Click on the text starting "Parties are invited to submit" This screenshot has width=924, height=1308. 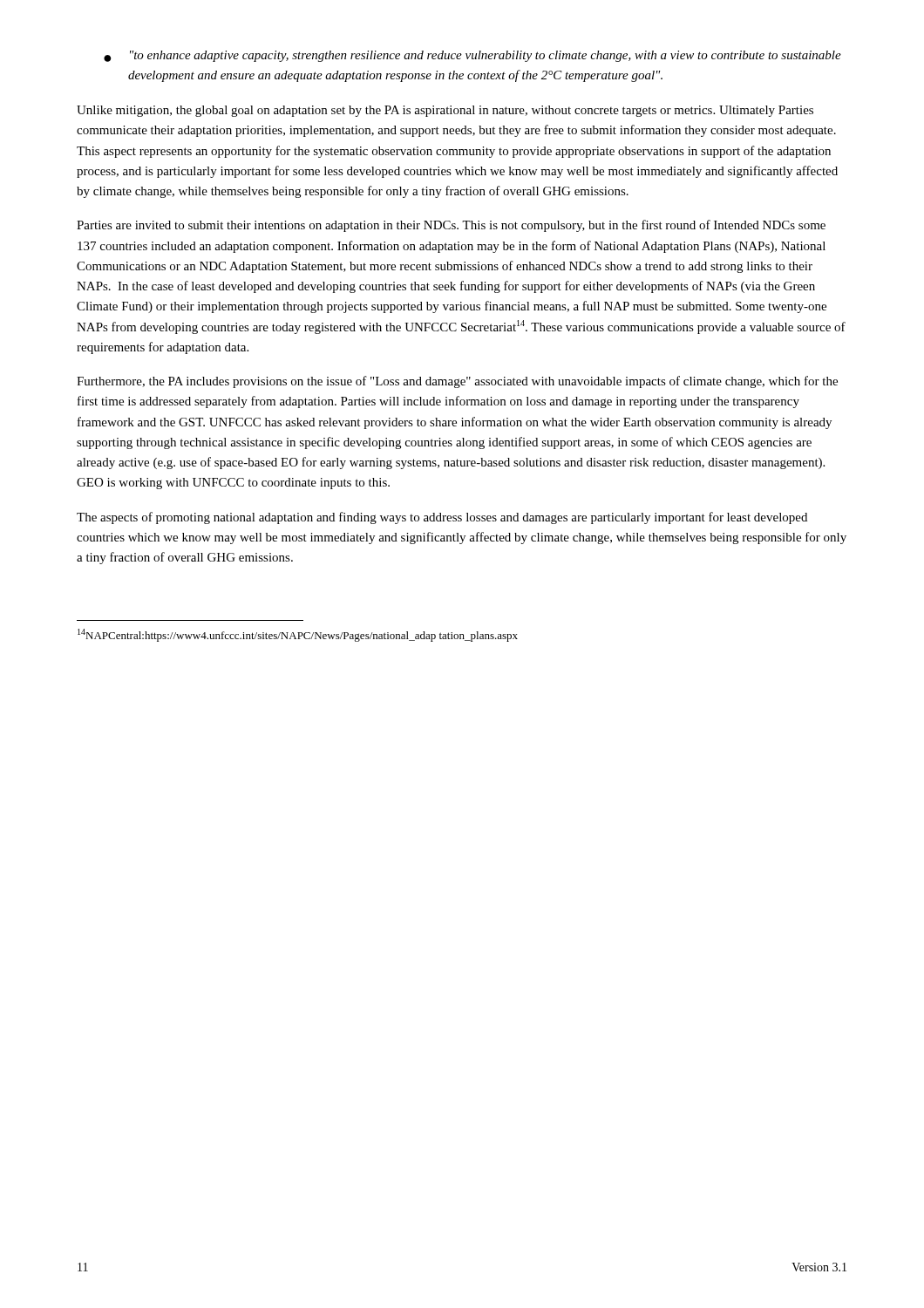(x=461, y=286)
